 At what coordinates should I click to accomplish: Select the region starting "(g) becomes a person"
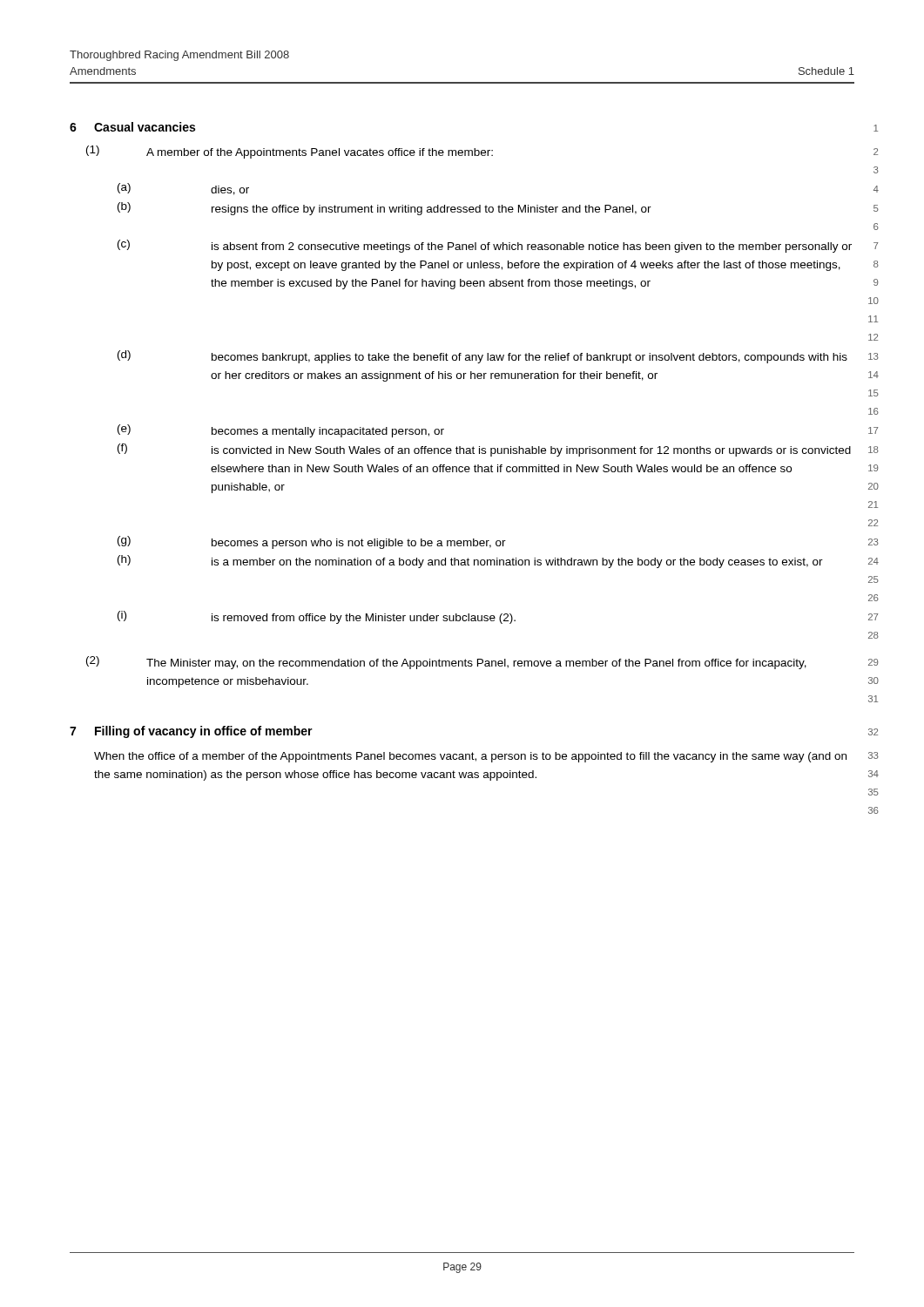pyautogui.click(x=474, y=542)
